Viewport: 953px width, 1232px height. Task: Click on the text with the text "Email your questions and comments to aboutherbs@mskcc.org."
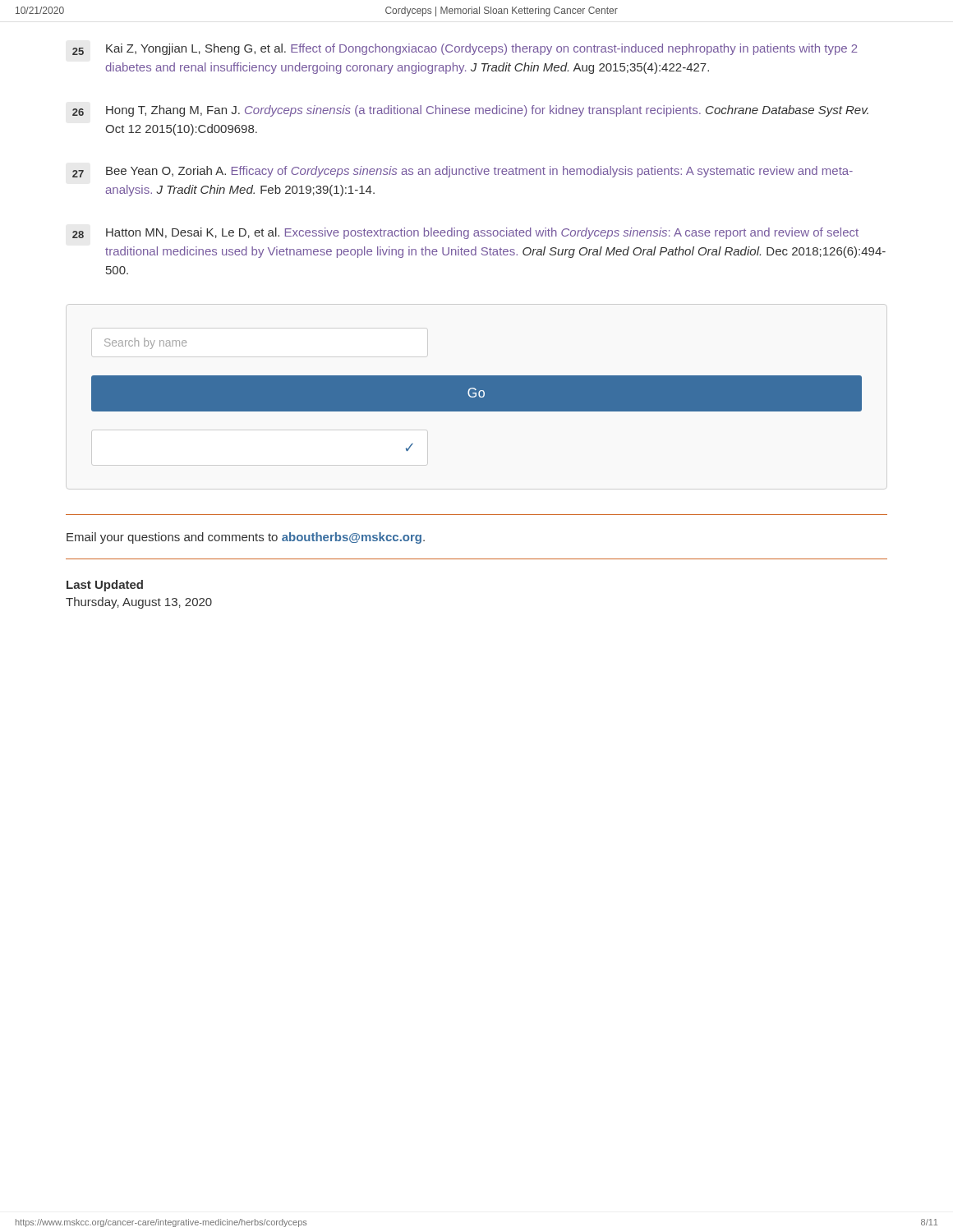click(246, 537)
